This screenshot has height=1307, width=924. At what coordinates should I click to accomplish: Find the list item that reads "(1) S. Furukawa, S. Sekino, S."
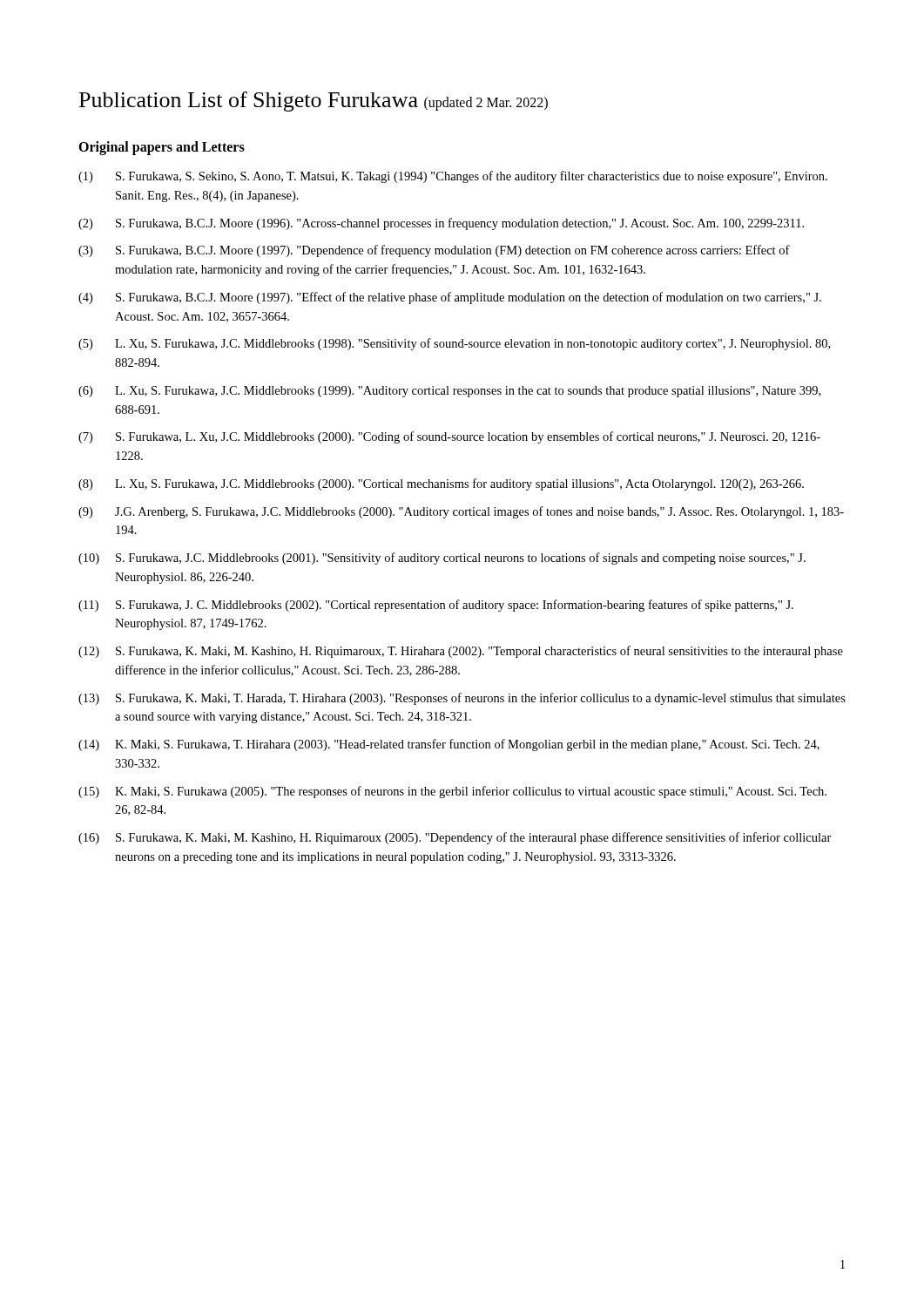click(x=462, y=186)
